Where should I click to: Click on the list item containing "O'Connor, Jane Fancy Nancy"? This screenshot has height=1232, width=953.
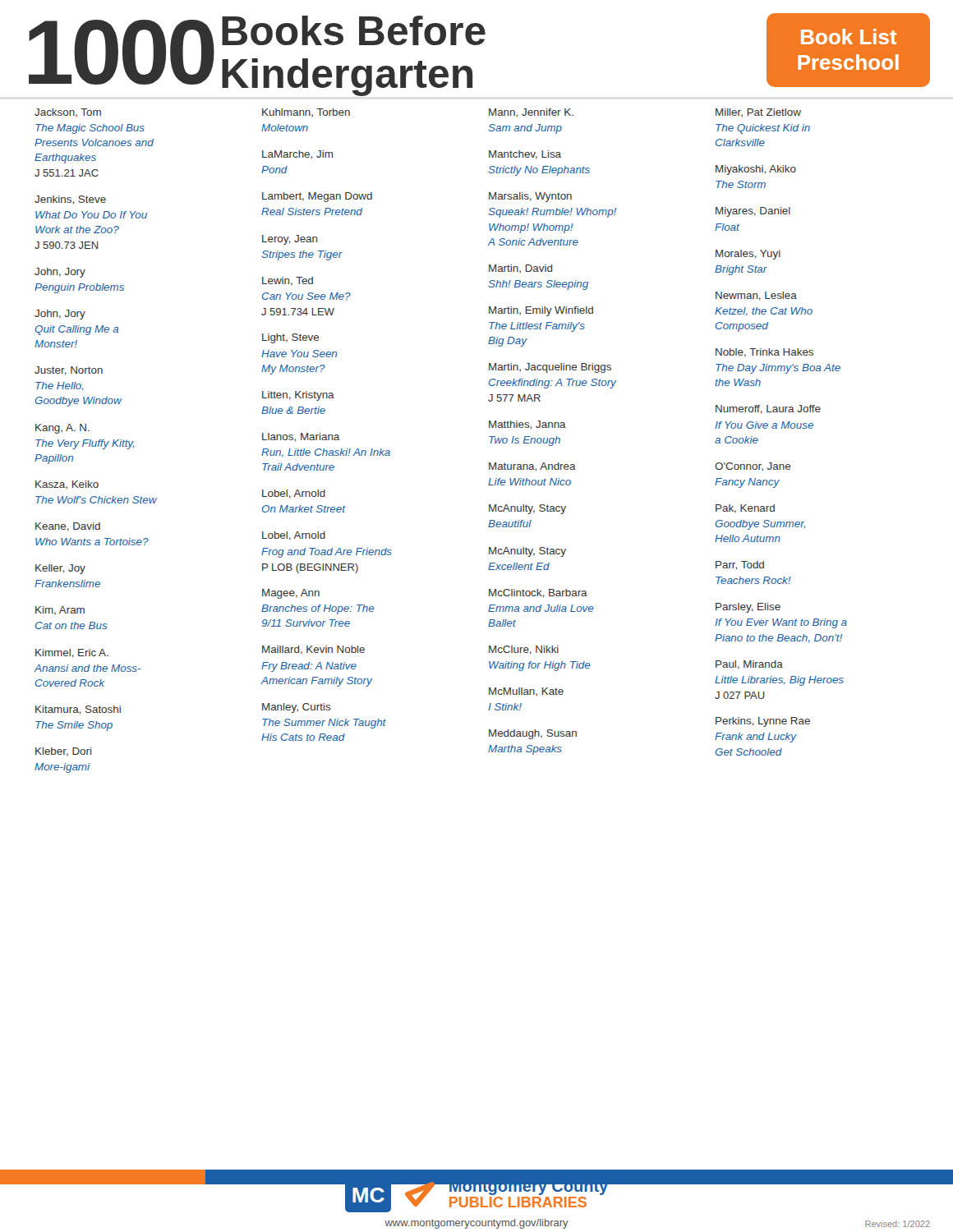tap(753, 467)
